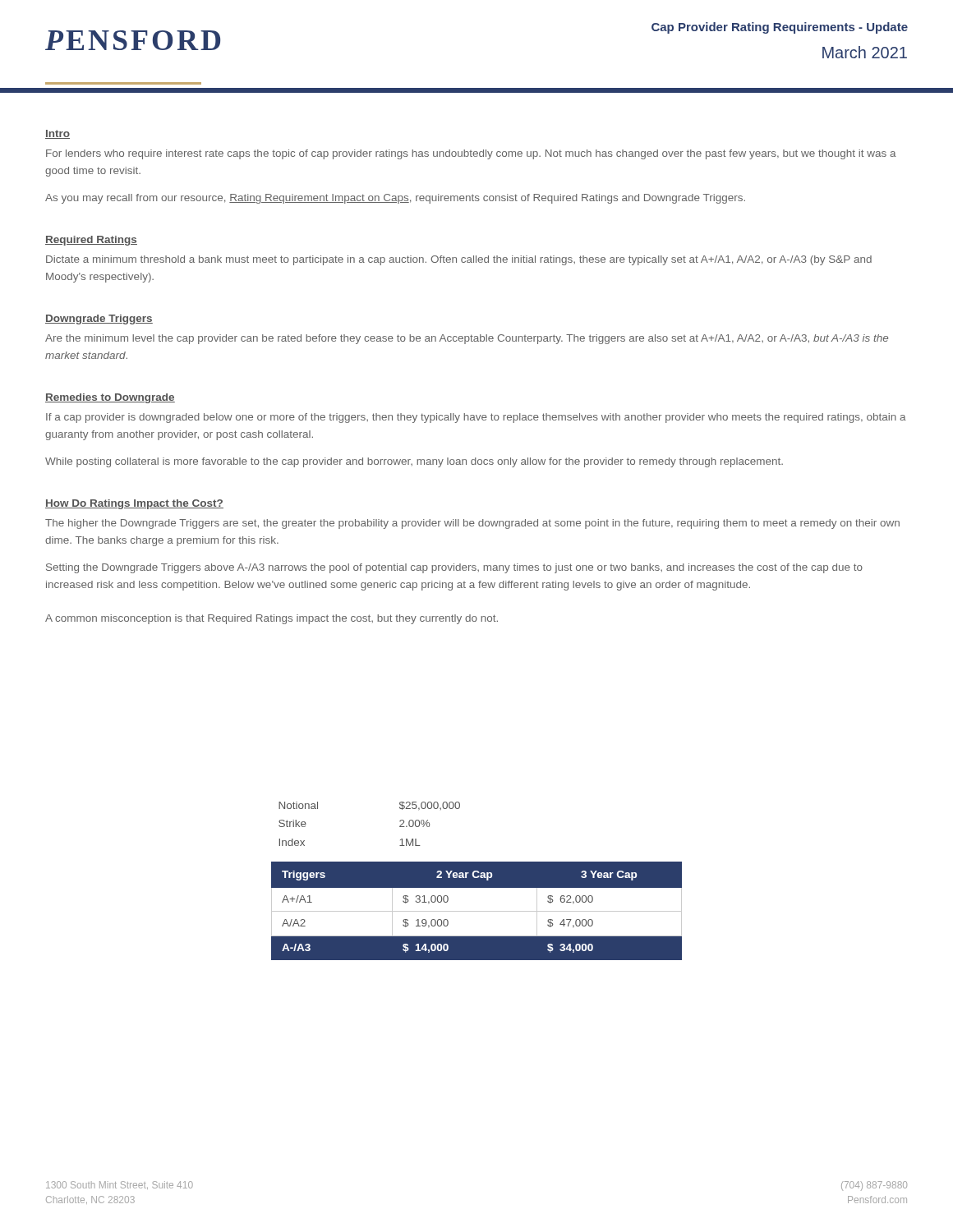Locate the text starting "Setting the Downgrade Triggers above A-/A3"
953x1232 pixels.
pos(454,576)
